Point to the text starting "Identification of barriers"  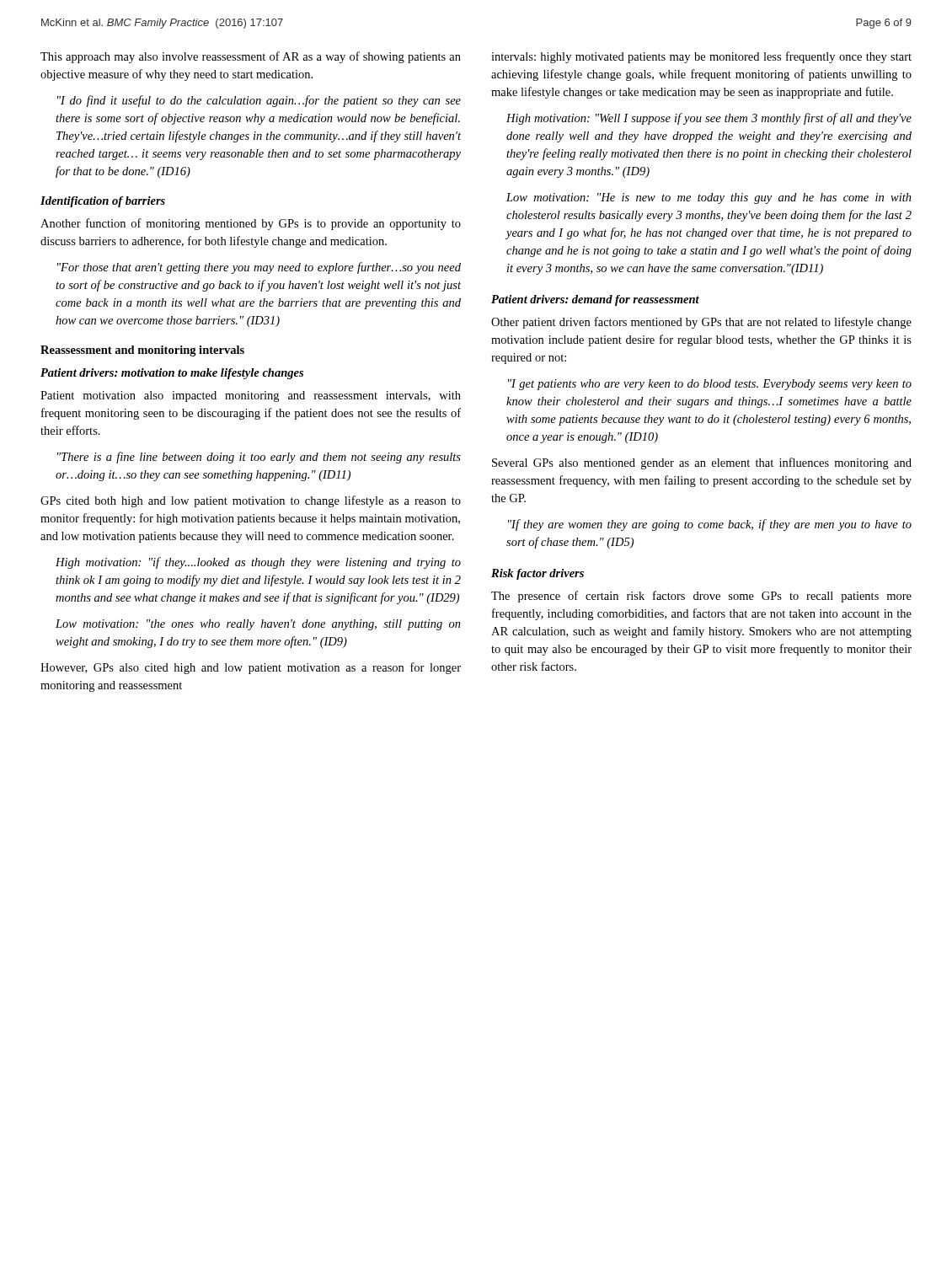(x=103, y=202)
